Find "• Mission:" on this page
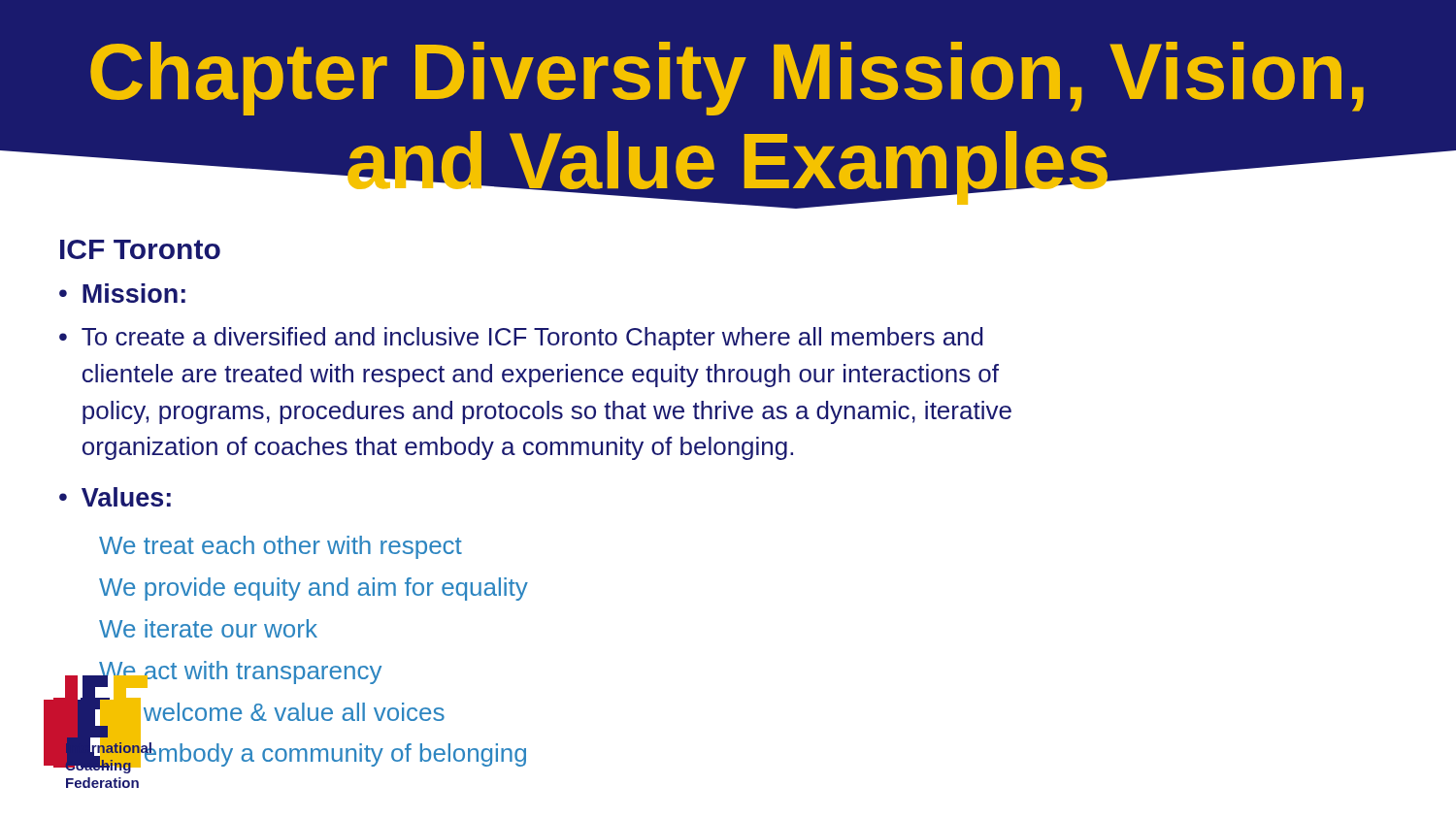1456x819 pixels. pos(123,295)
